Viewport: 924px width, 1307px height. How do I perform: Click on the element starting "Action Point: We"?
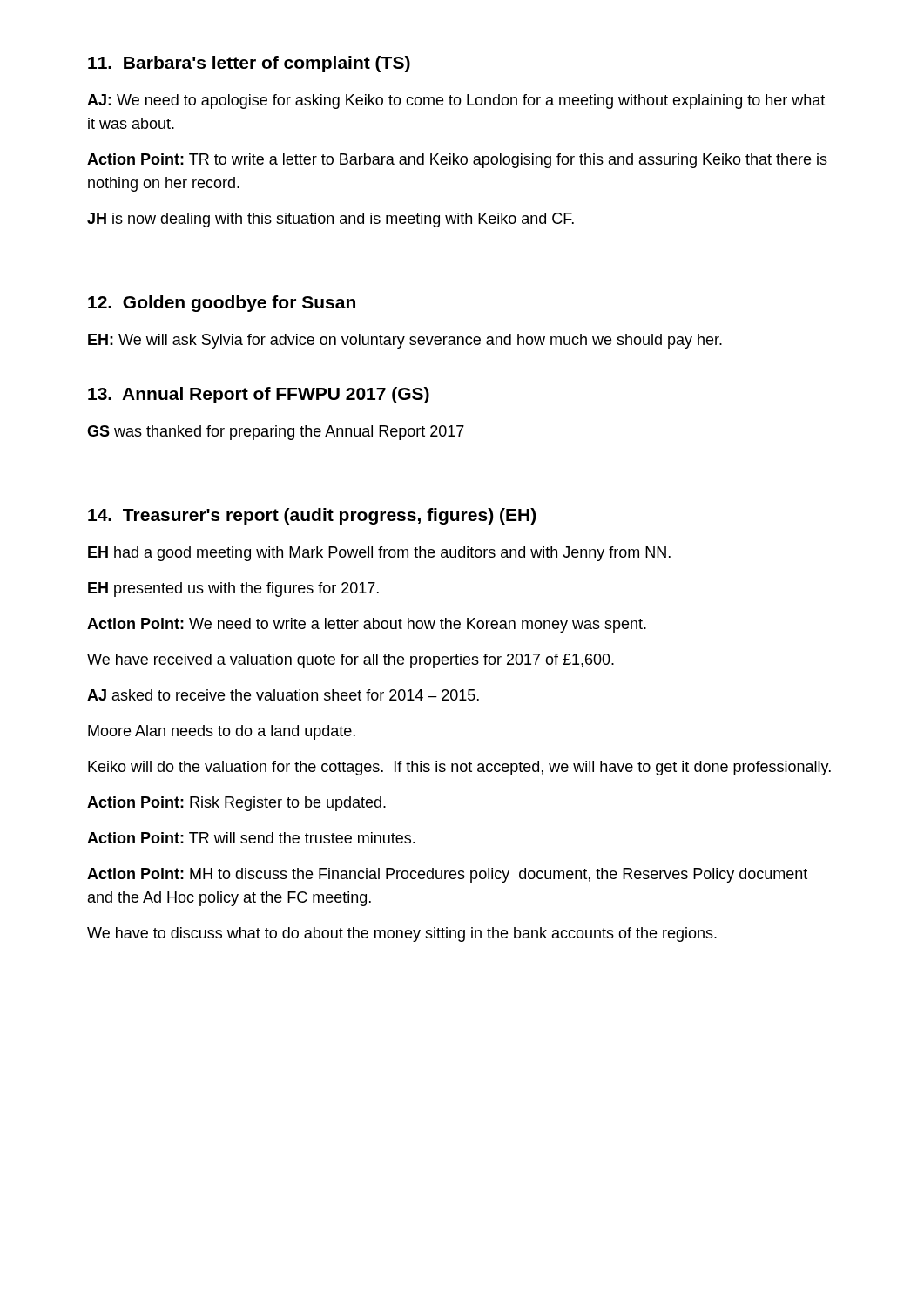pos(367,624)
